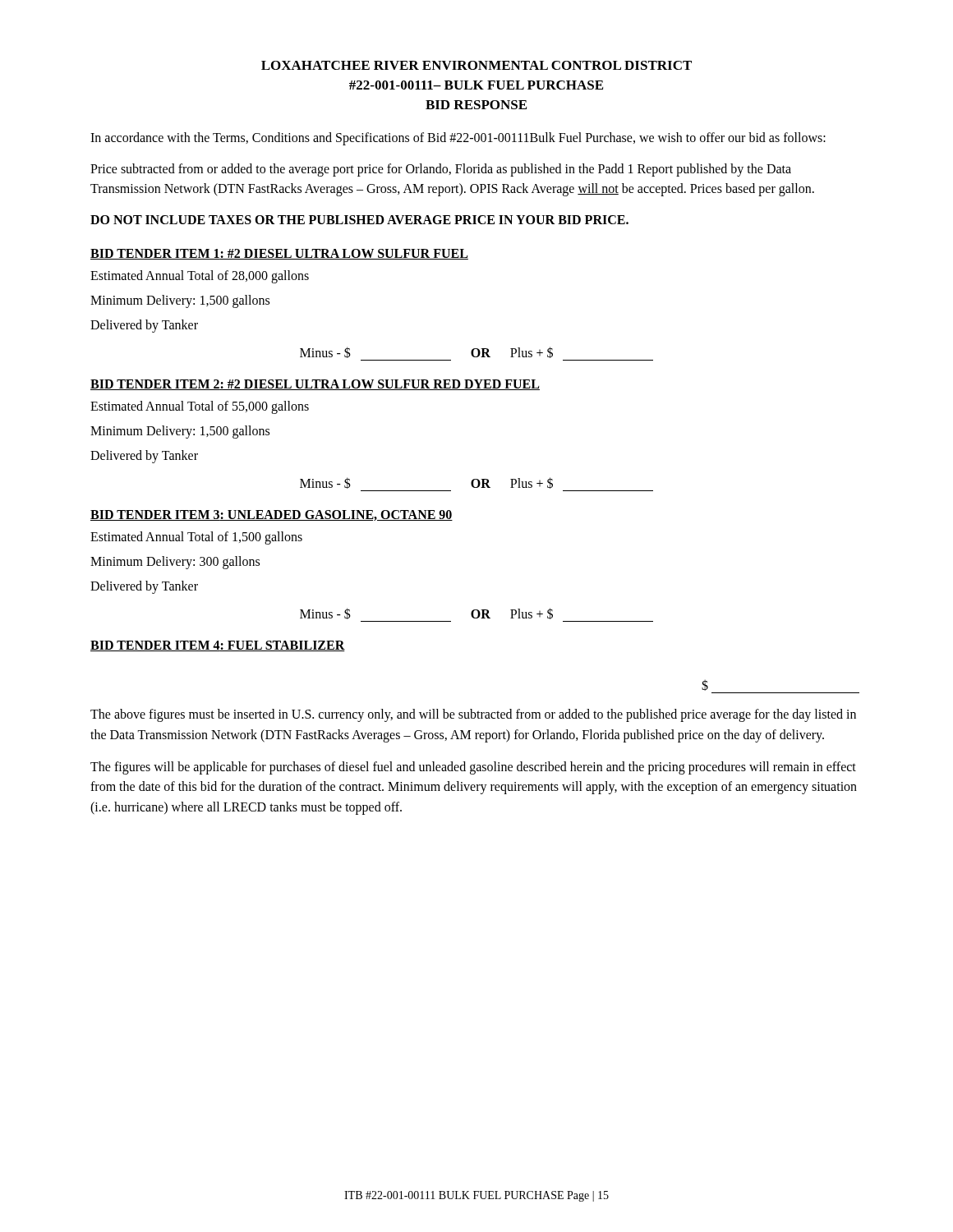The image size is (953, 1232).
Task: Navigate to the text block starting "In accordance with the Terms, Conditions and Specifications"
Action: (458, 138)
